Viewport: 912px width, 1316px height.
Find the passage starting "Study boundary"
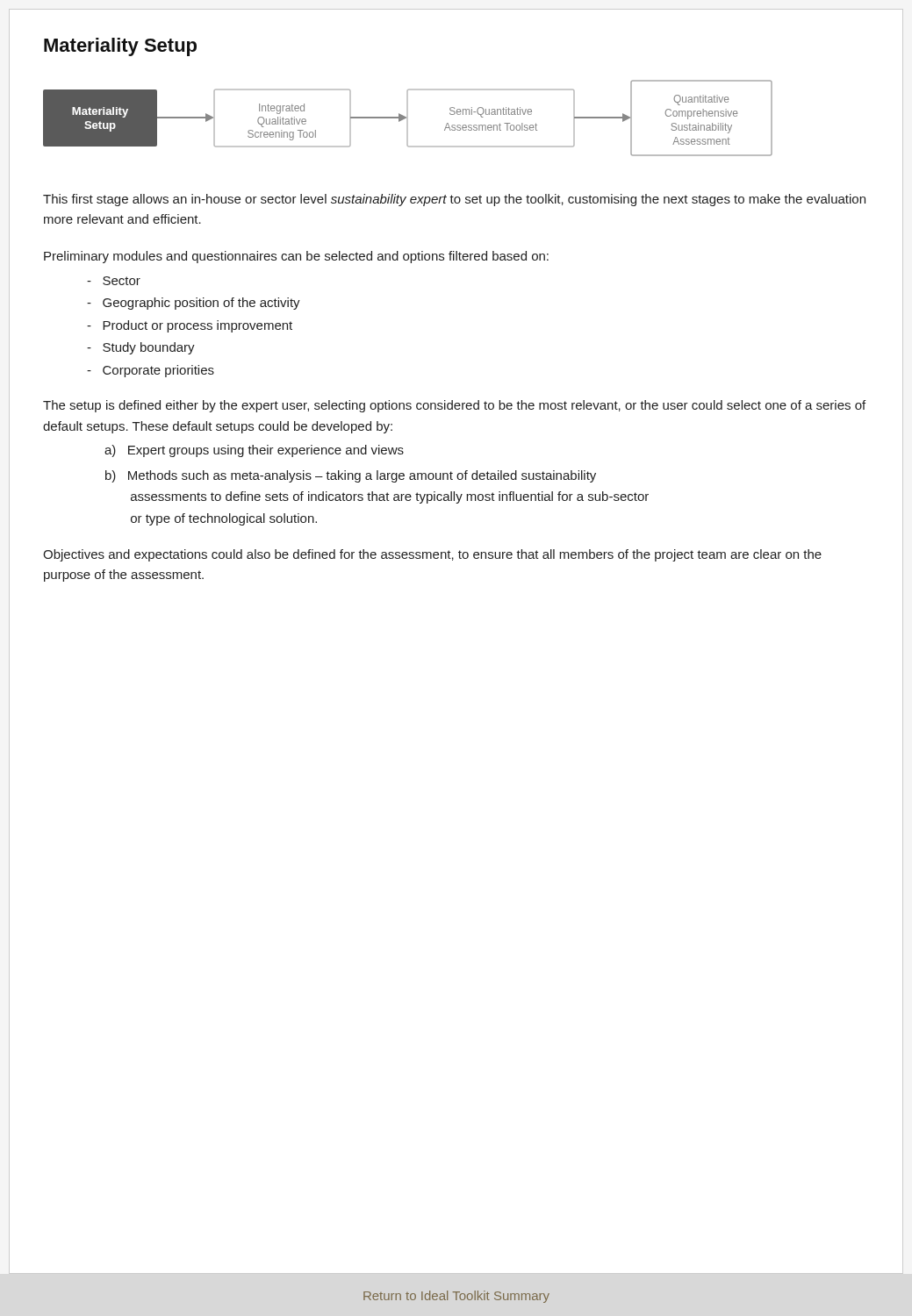[141, 347]
